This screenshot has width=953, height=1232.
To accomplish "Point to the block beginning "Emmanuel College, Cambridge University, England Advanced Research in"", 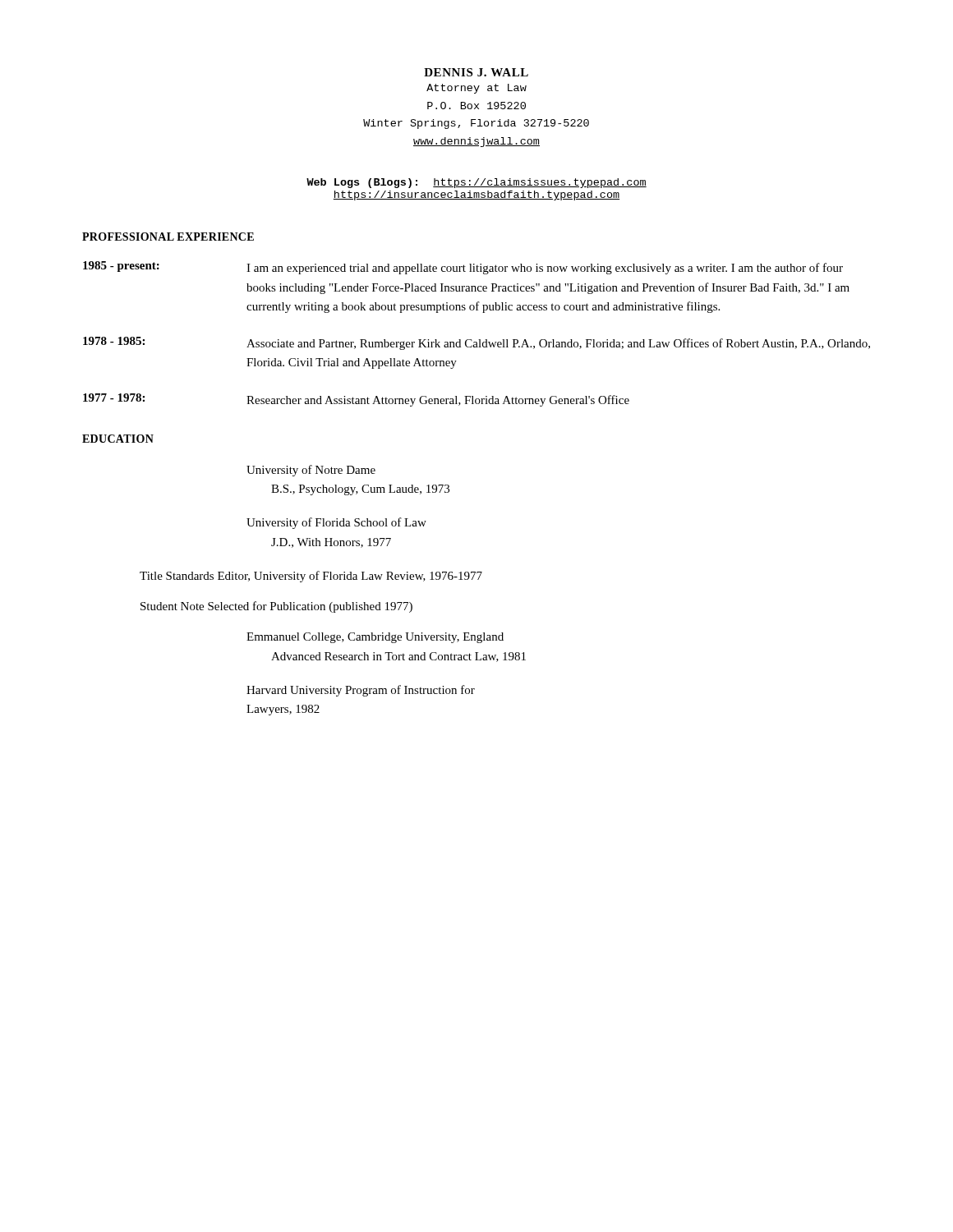I will (x=304, y=647).
